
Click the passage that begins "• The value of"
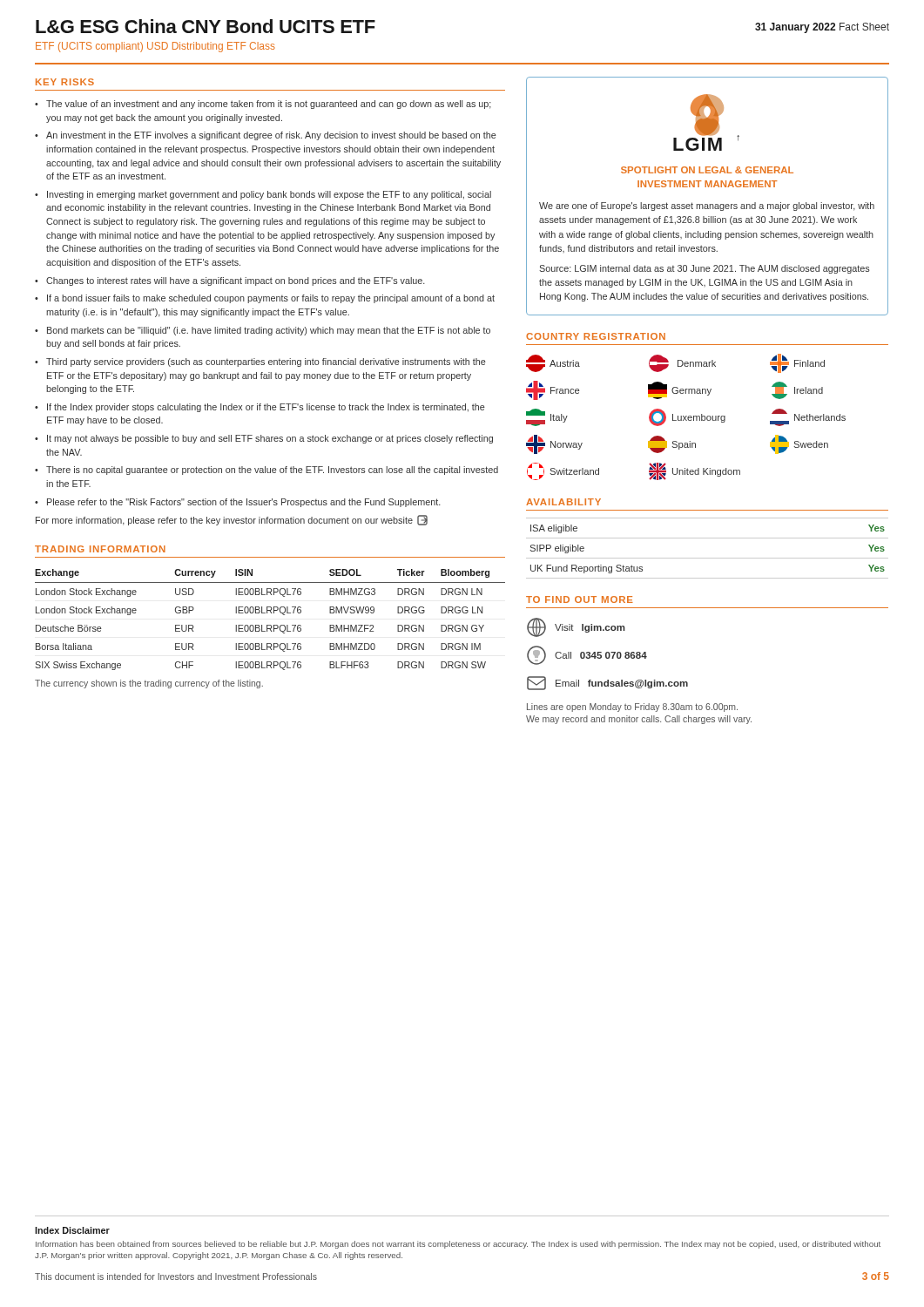point(270,303)
